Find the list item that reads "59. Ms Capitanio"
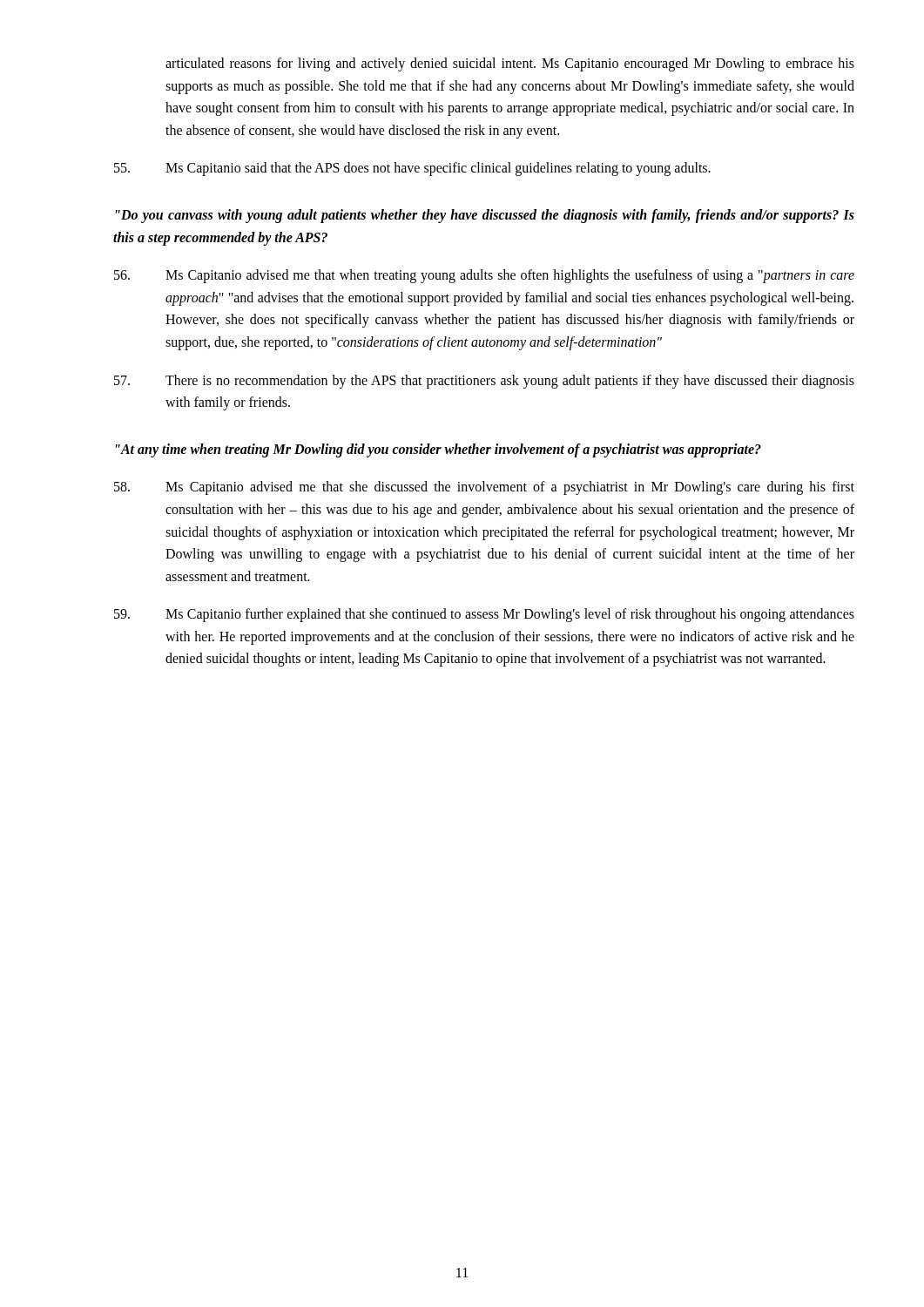Image resolution: width=924 pixels, height=1307 pixels. tap(484, 637)
